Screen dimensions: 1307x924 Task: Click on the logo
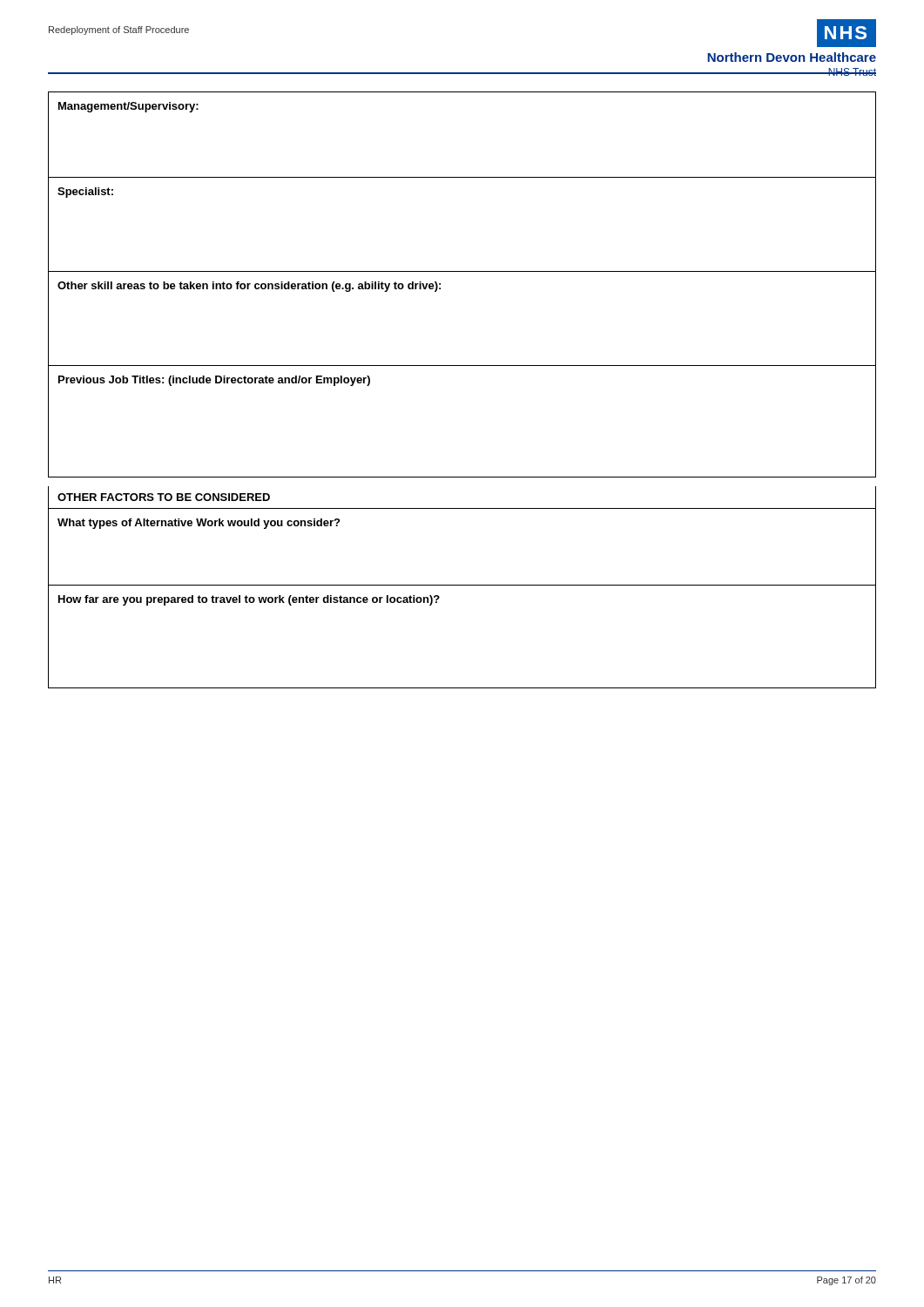tap(792, 49)
